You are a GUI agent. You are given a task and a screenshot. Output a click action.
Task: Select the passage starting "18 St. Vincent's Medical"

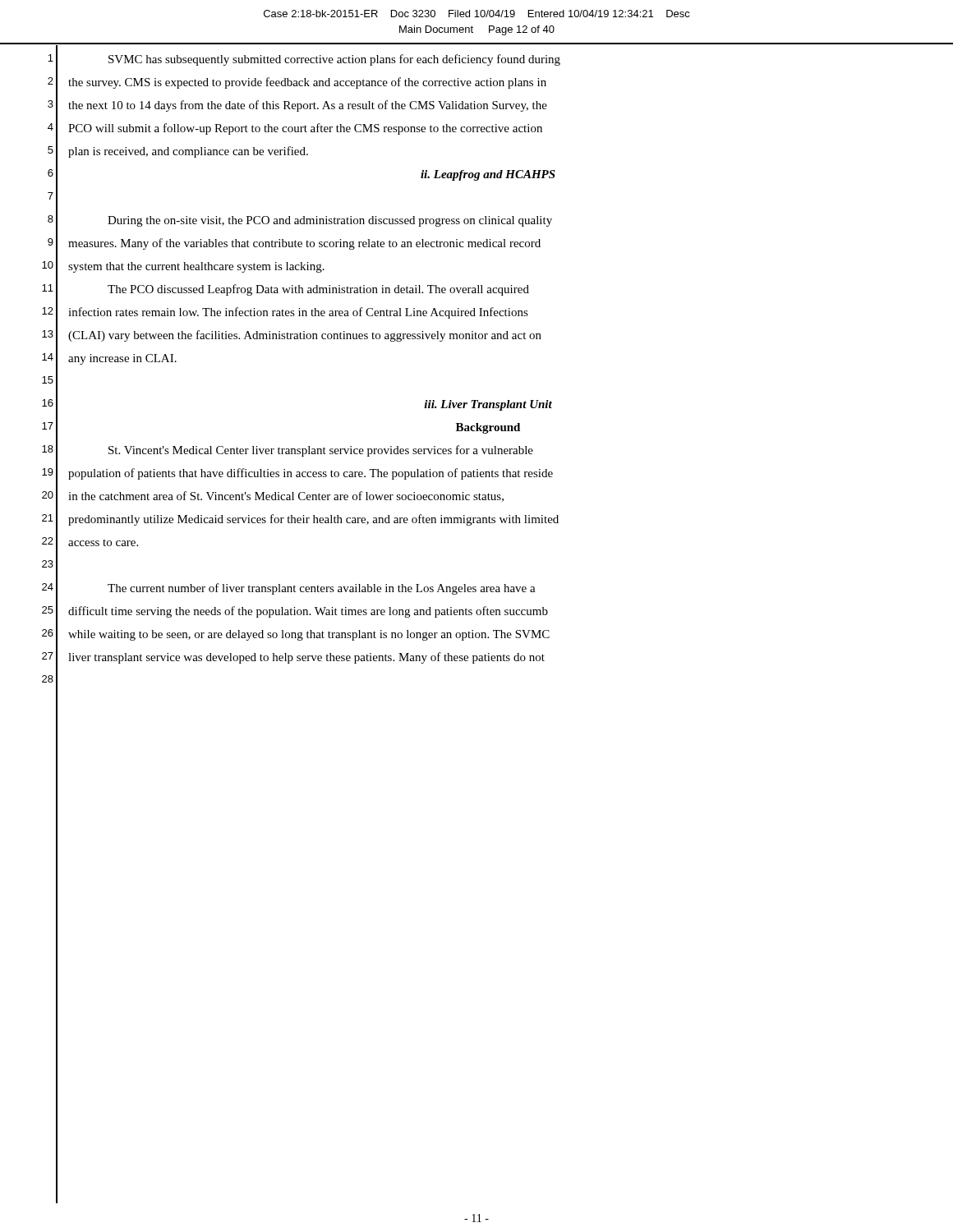(466, 450)
